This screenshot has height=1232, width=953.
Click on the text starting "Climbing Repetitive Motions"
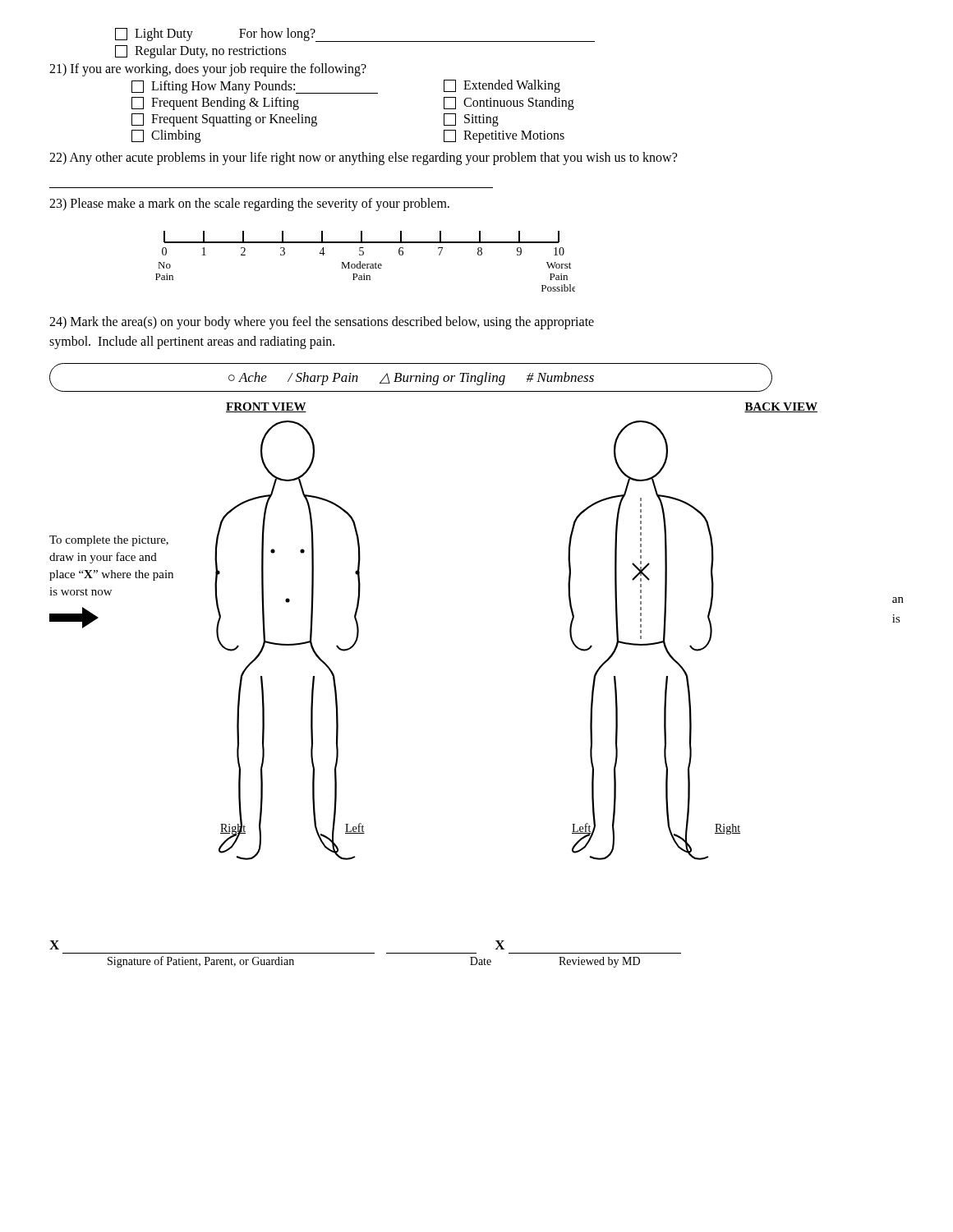476,136
